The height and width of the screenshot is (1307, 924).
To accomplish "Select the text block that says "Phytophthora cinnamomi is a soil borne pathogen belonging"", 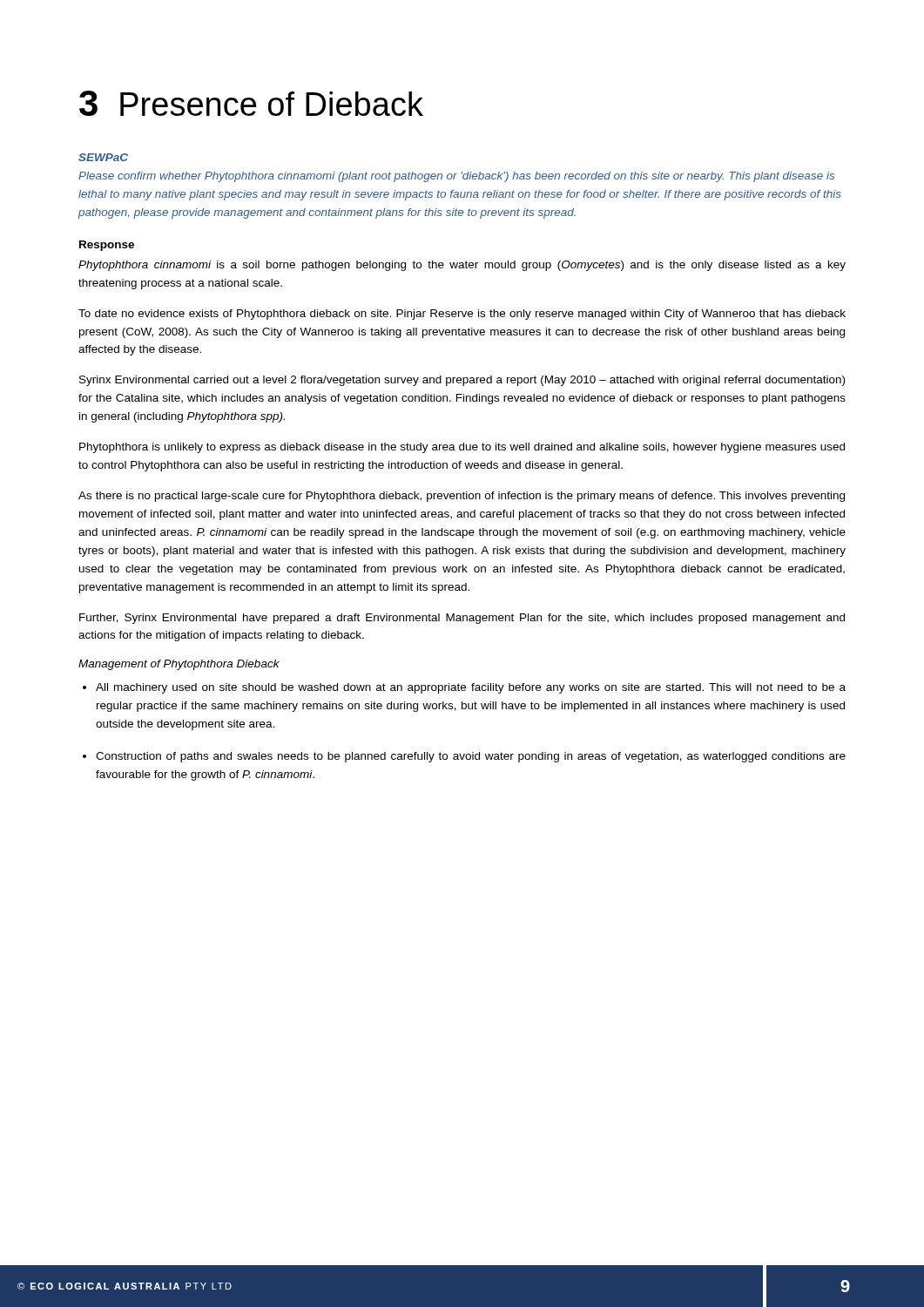I will tap(462, 273).
